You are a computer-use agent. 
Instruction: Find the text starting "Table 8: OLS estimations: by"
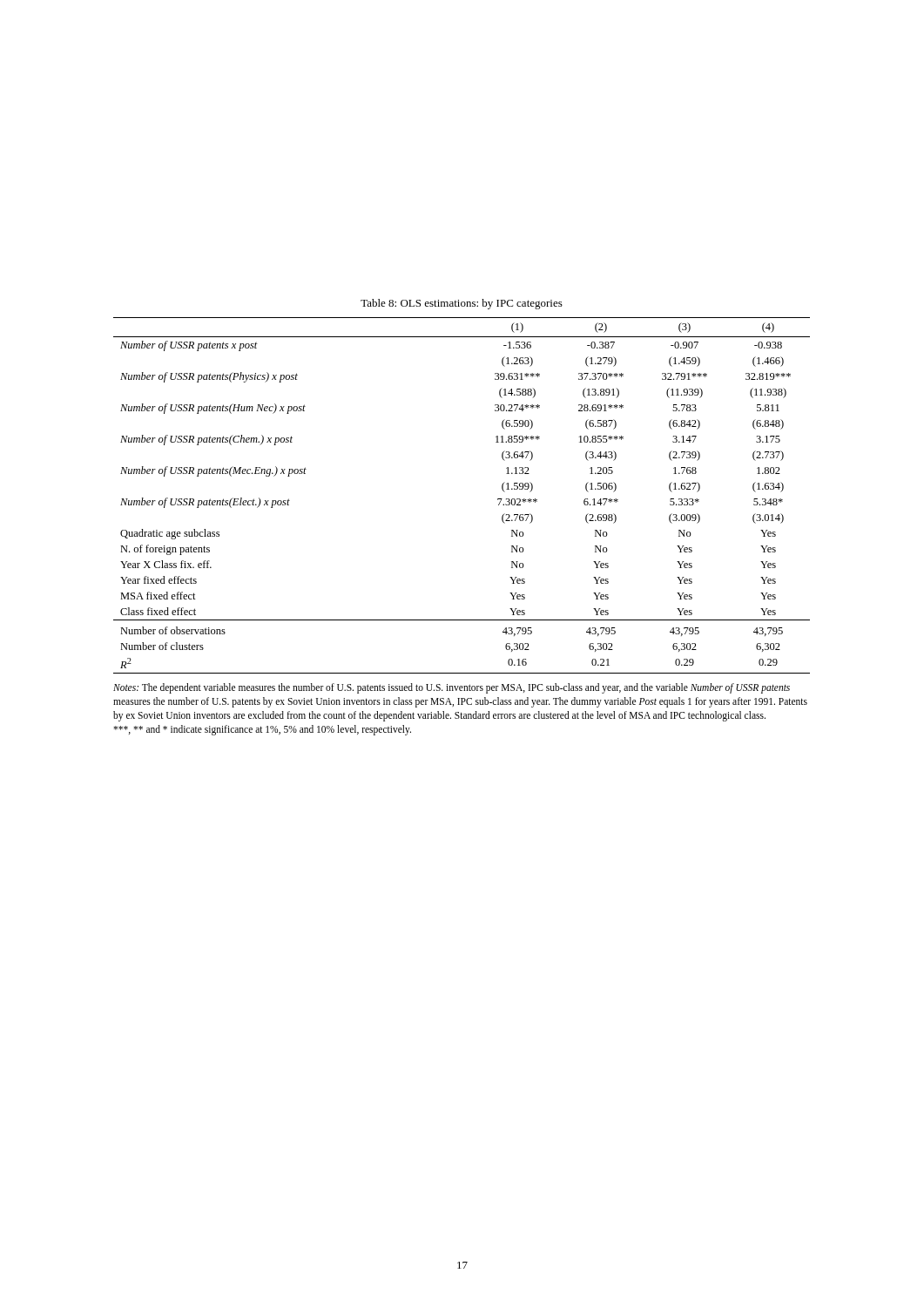[462, 303]
